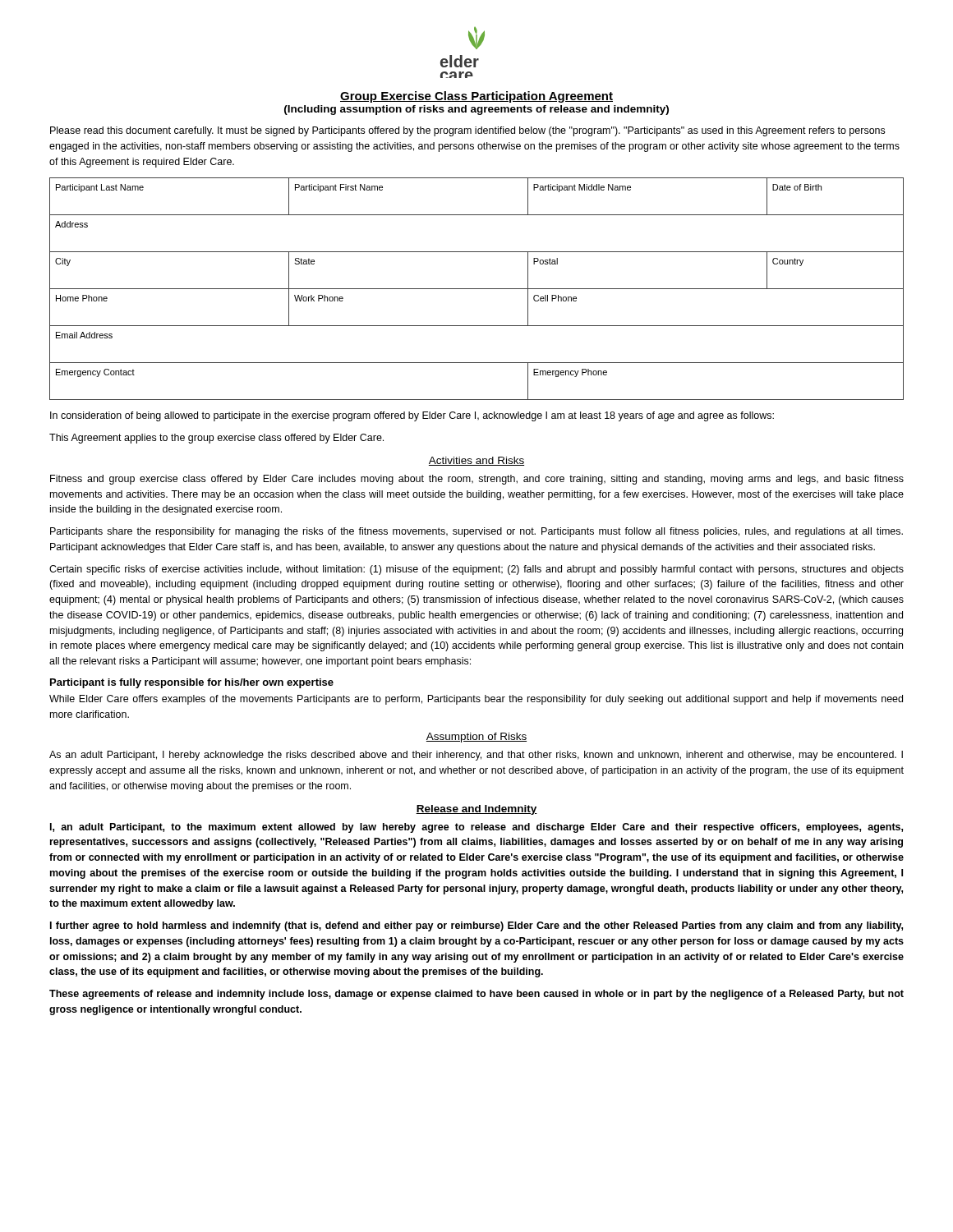This screenshot has height=1232, width=953.
Task: Click on the block starting "In consideration of being allowed to participate in"
Action: 412,416
